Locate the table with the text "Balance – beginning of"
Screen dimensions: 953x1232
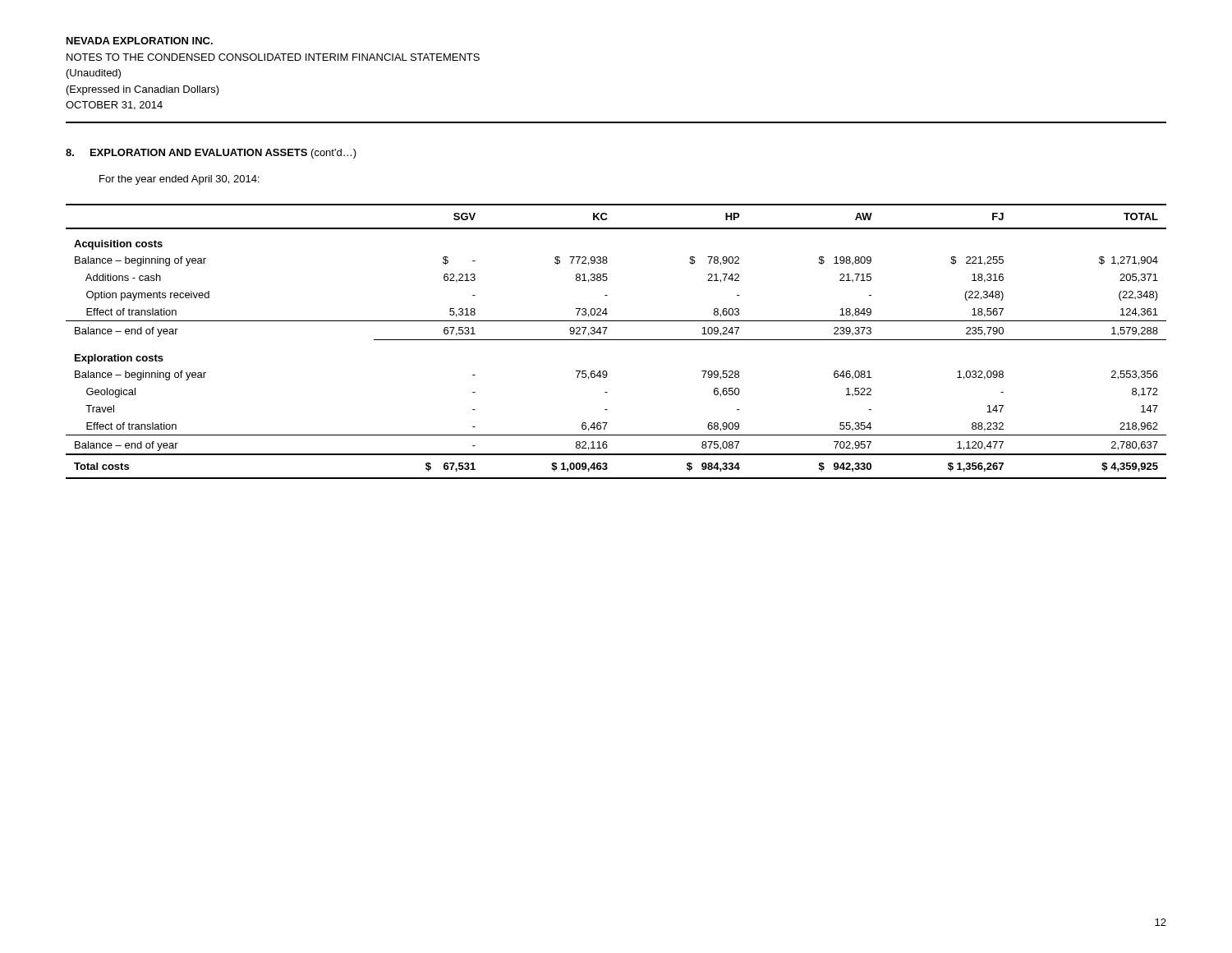[x=616, y=341]
